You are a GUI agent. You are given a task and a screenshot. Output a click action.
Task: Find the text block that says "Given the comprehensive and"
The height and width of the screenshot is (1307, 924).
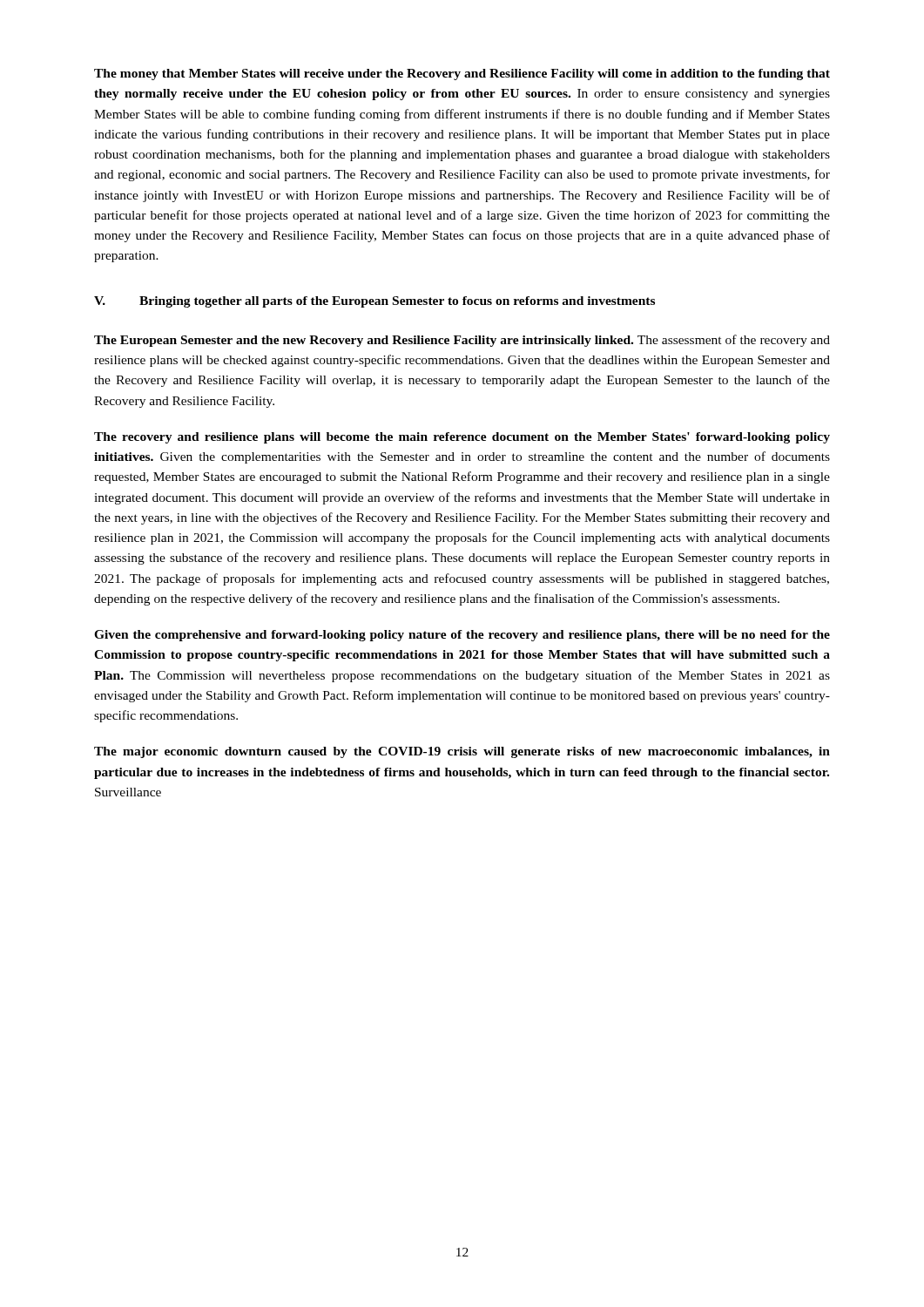coord(462,674)
